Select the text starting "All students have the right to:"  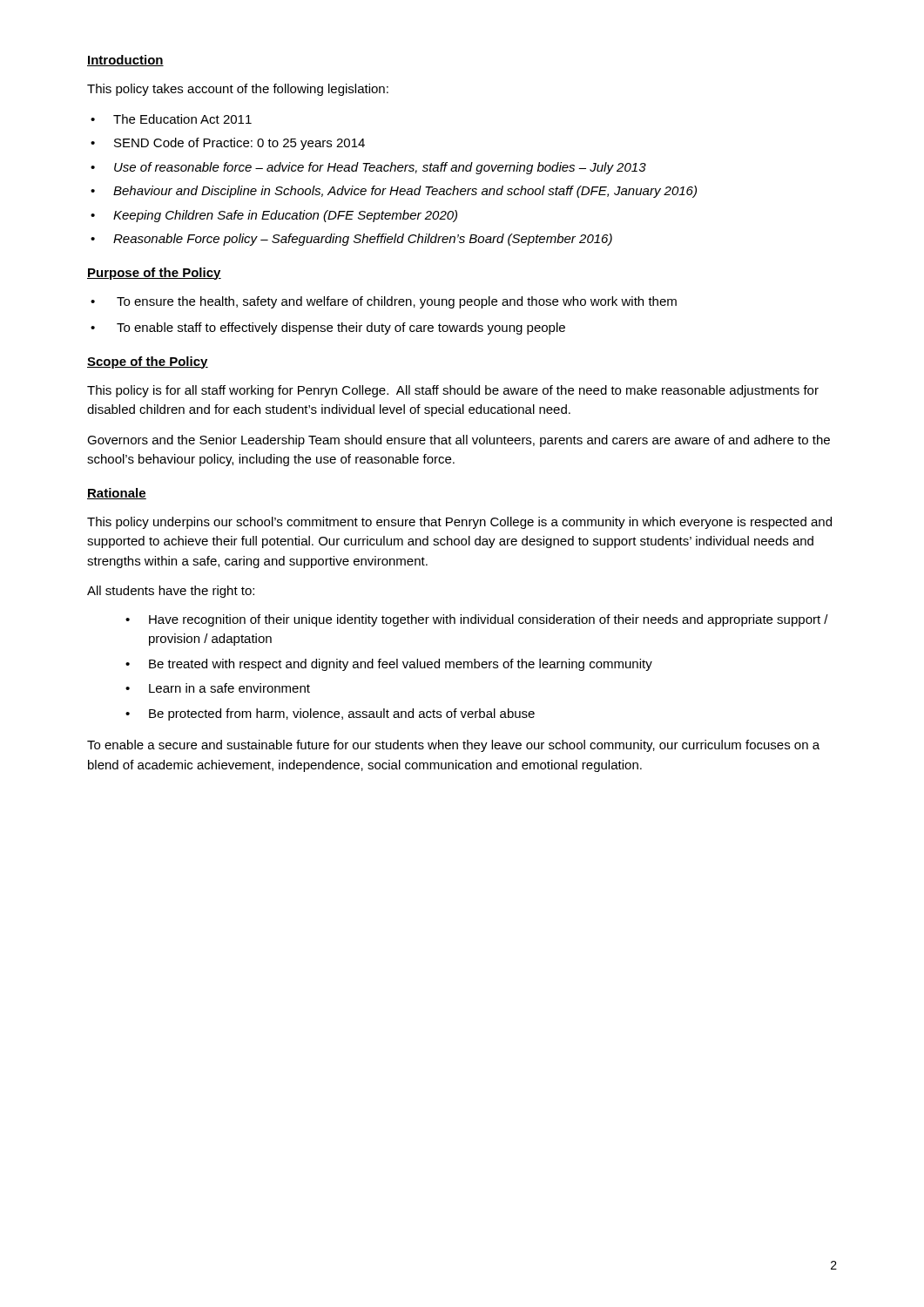click(171, 590)
